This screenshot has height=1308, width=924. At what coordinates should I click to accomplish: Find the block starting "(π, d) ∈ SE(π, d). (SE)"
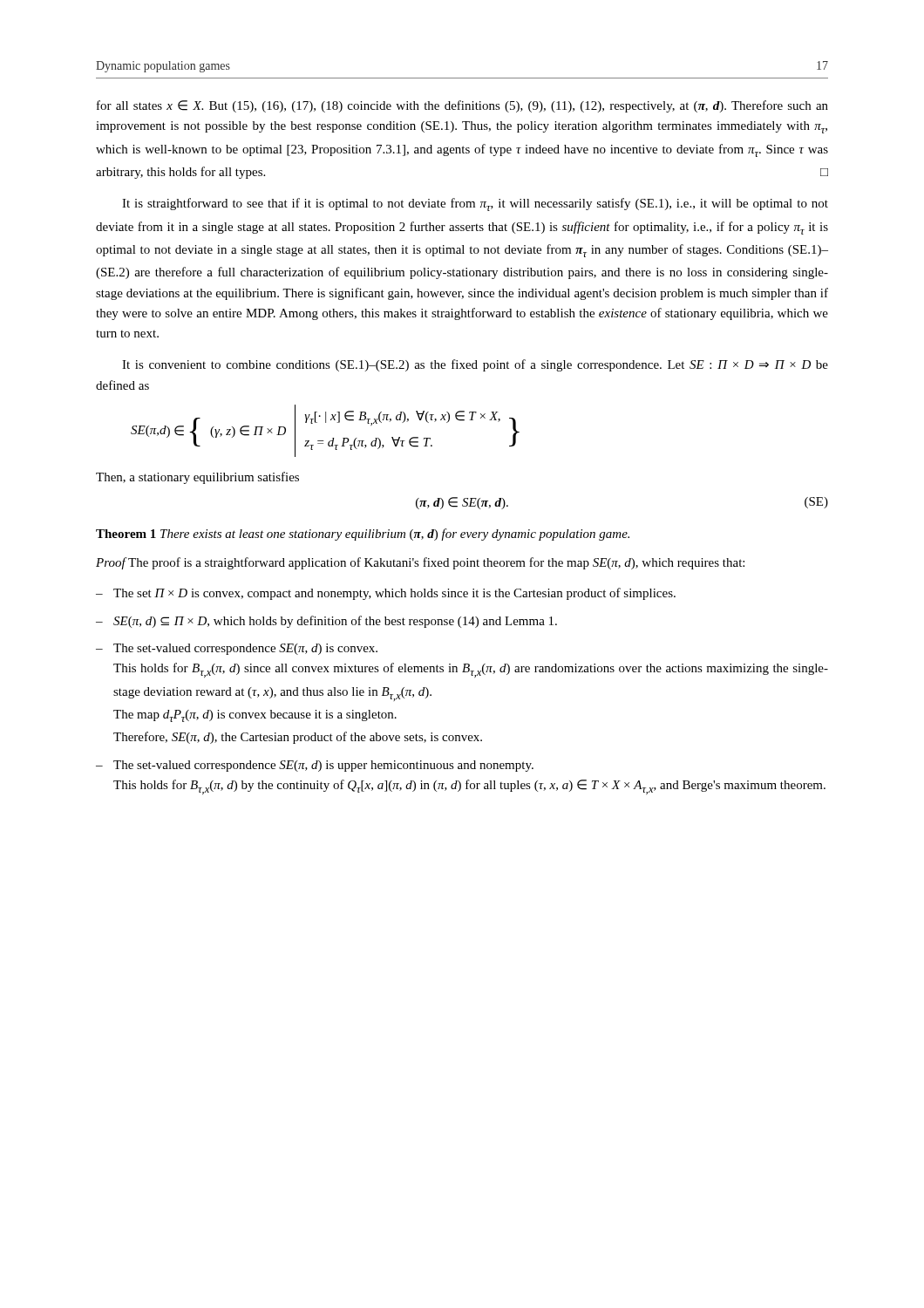click(453, 503)
